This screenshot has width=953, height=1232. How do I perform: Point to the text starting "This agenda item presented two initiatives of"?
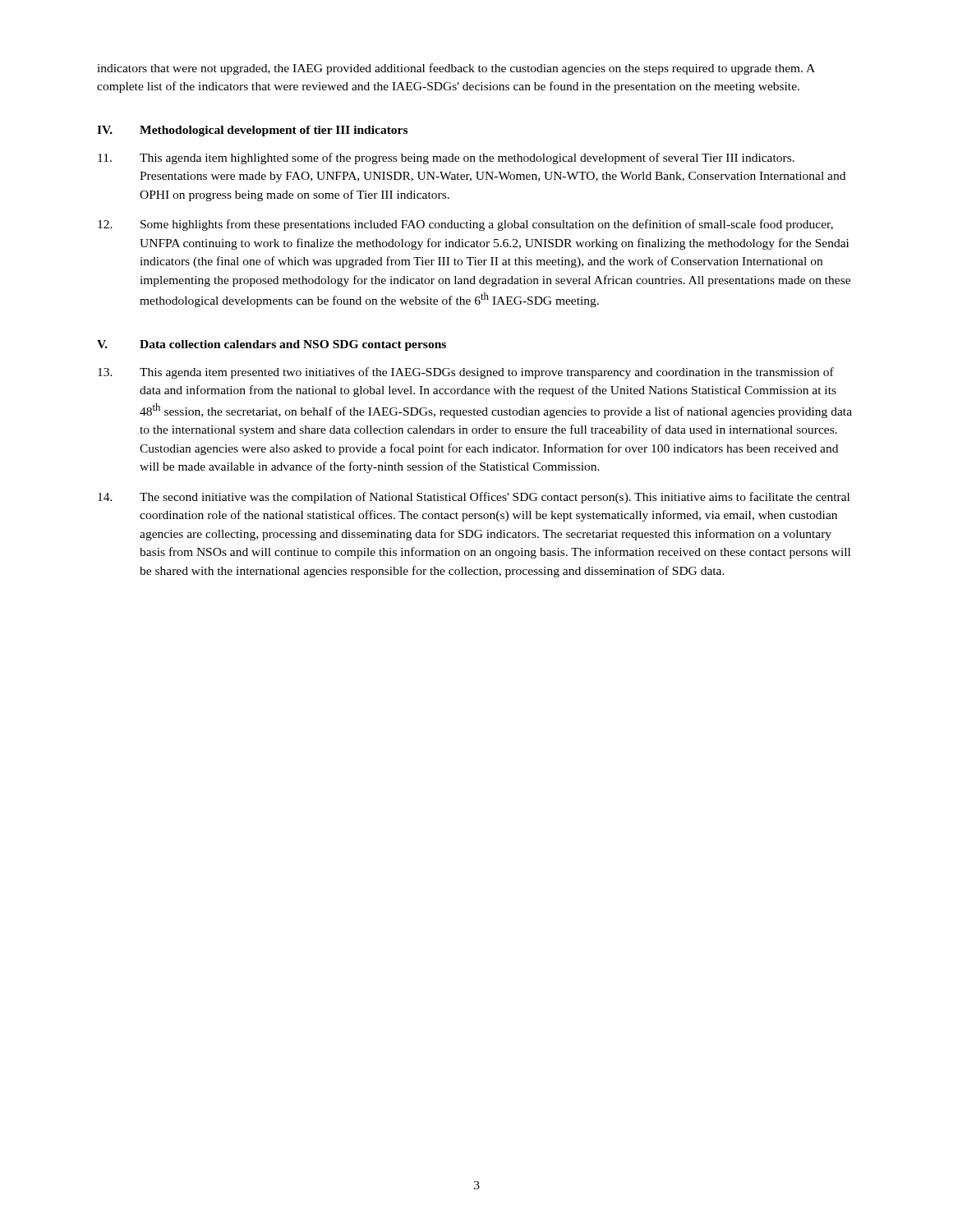476,420
